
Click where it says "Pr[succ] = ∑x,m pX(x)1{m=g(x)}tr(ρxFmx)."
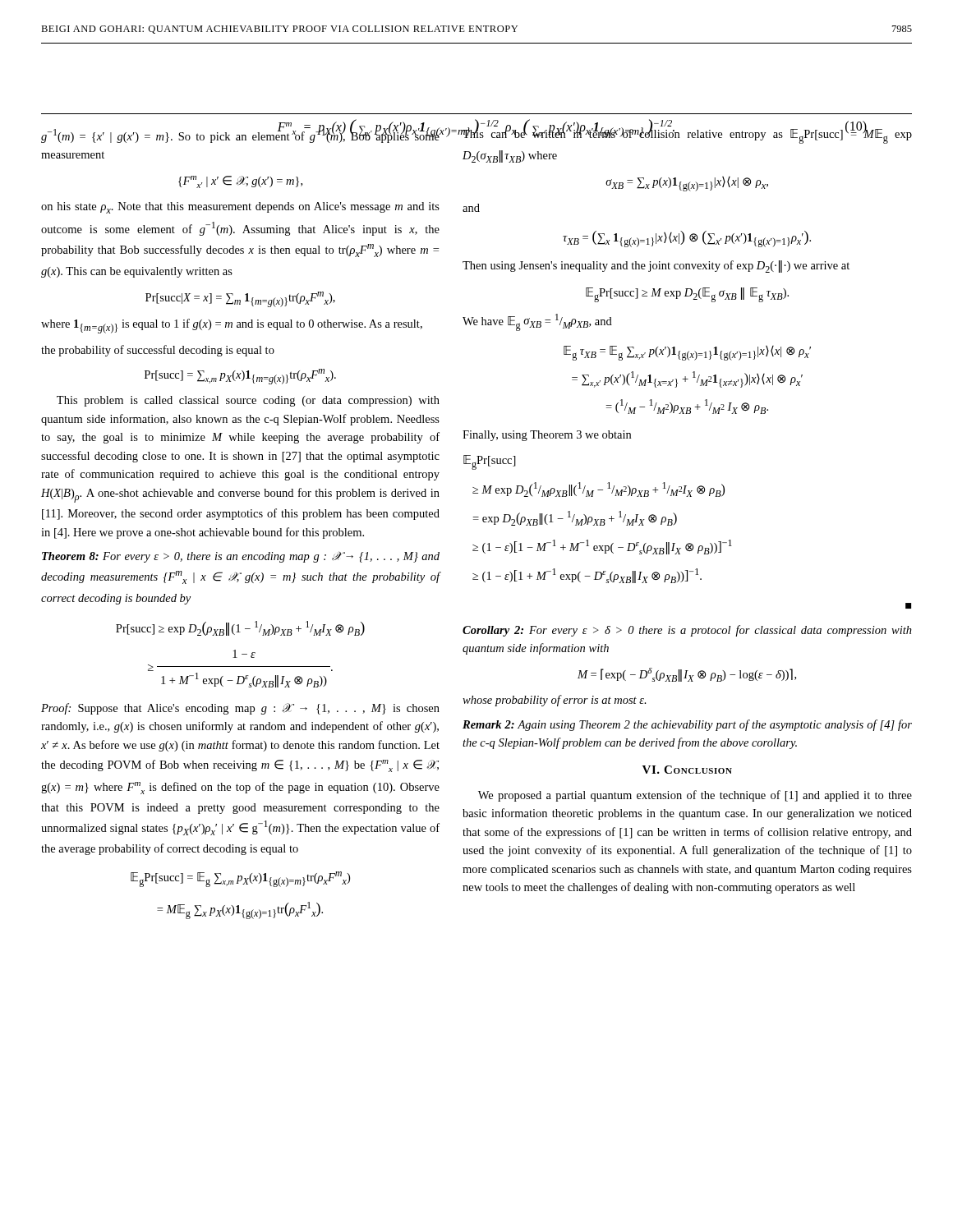tap(240, 374)
